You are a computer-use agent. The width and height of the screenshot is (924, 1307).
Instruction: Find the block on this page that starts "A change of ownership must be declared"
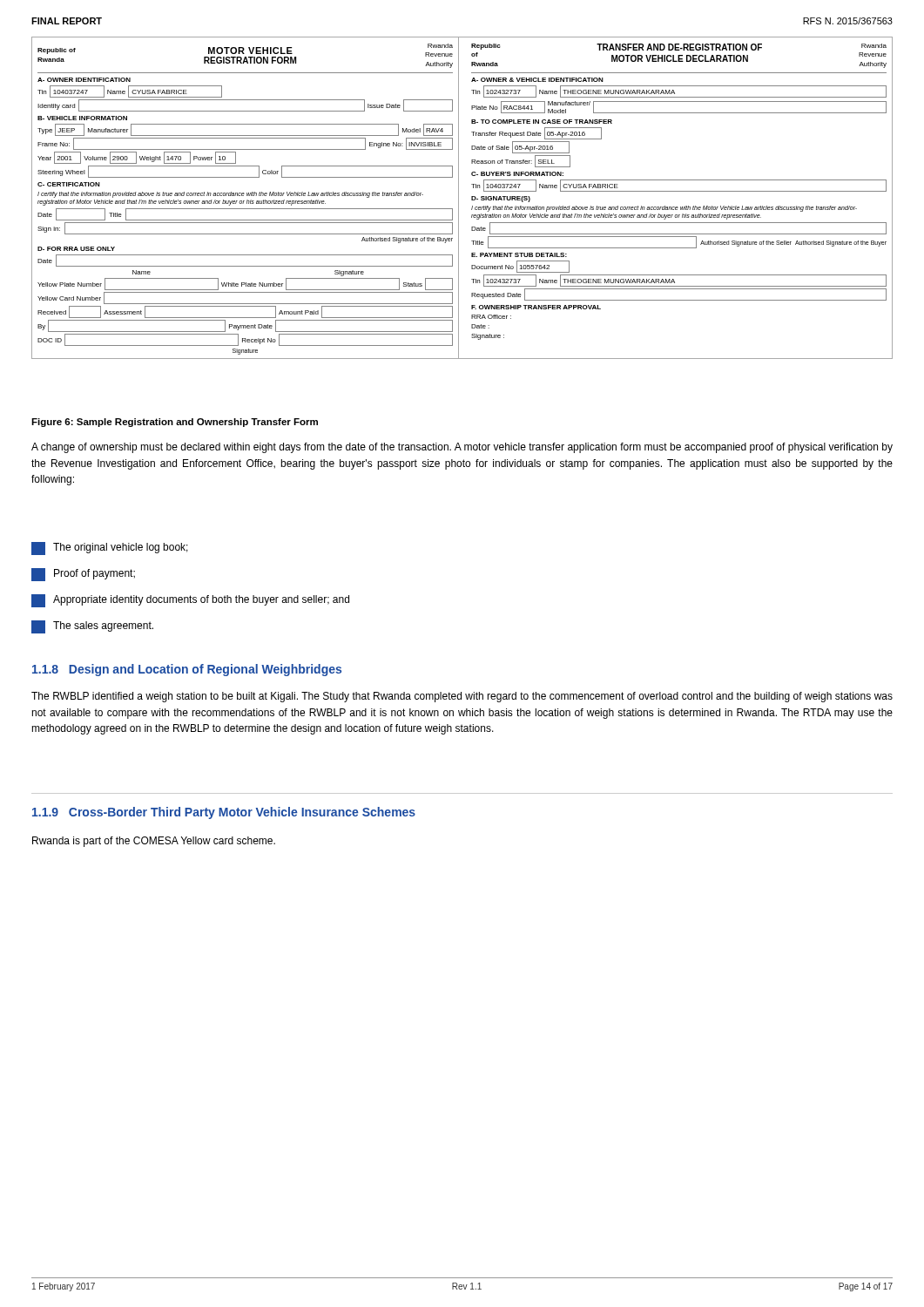462,463
